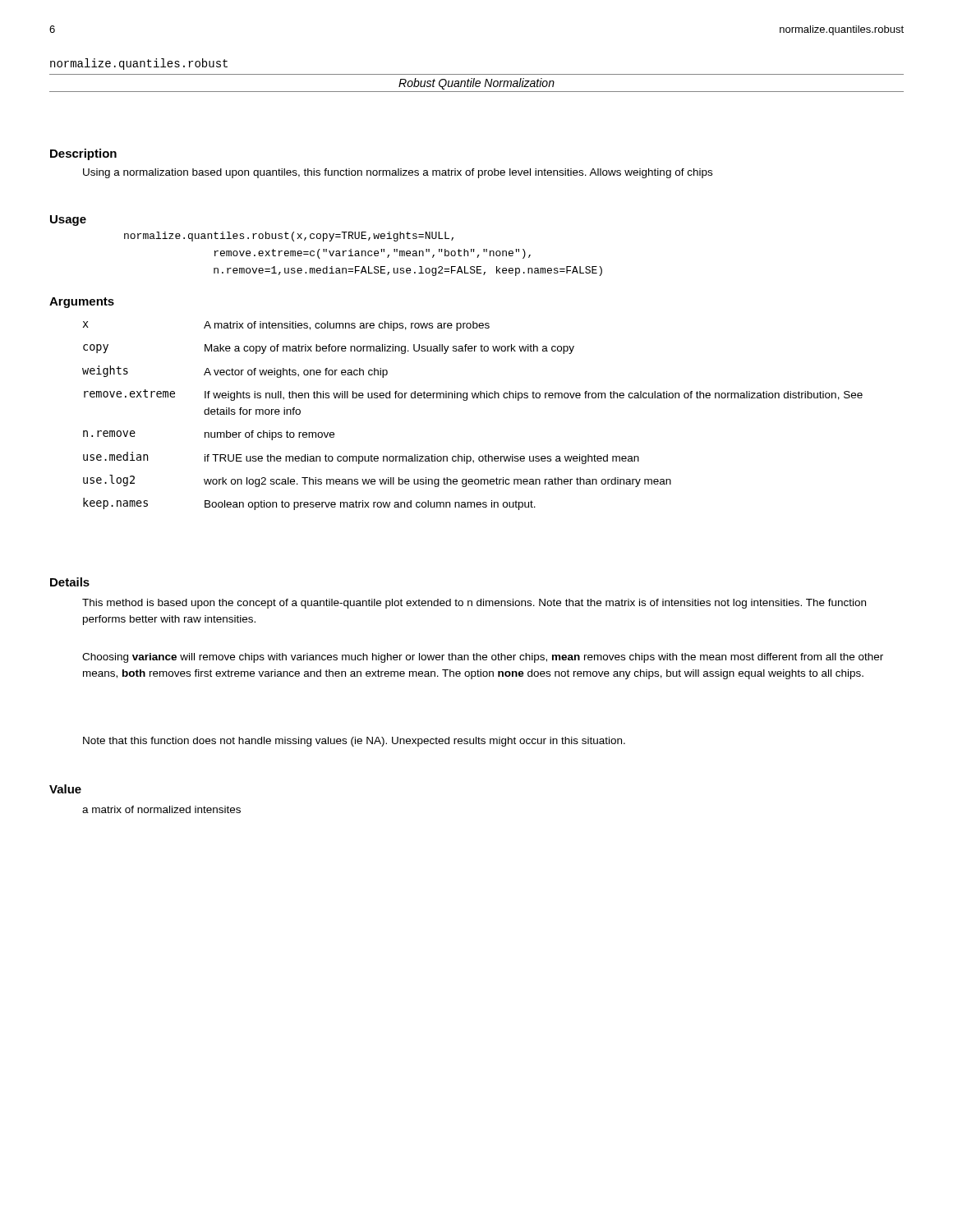Select the block starting "Using a normalization based"

point(397,172)
